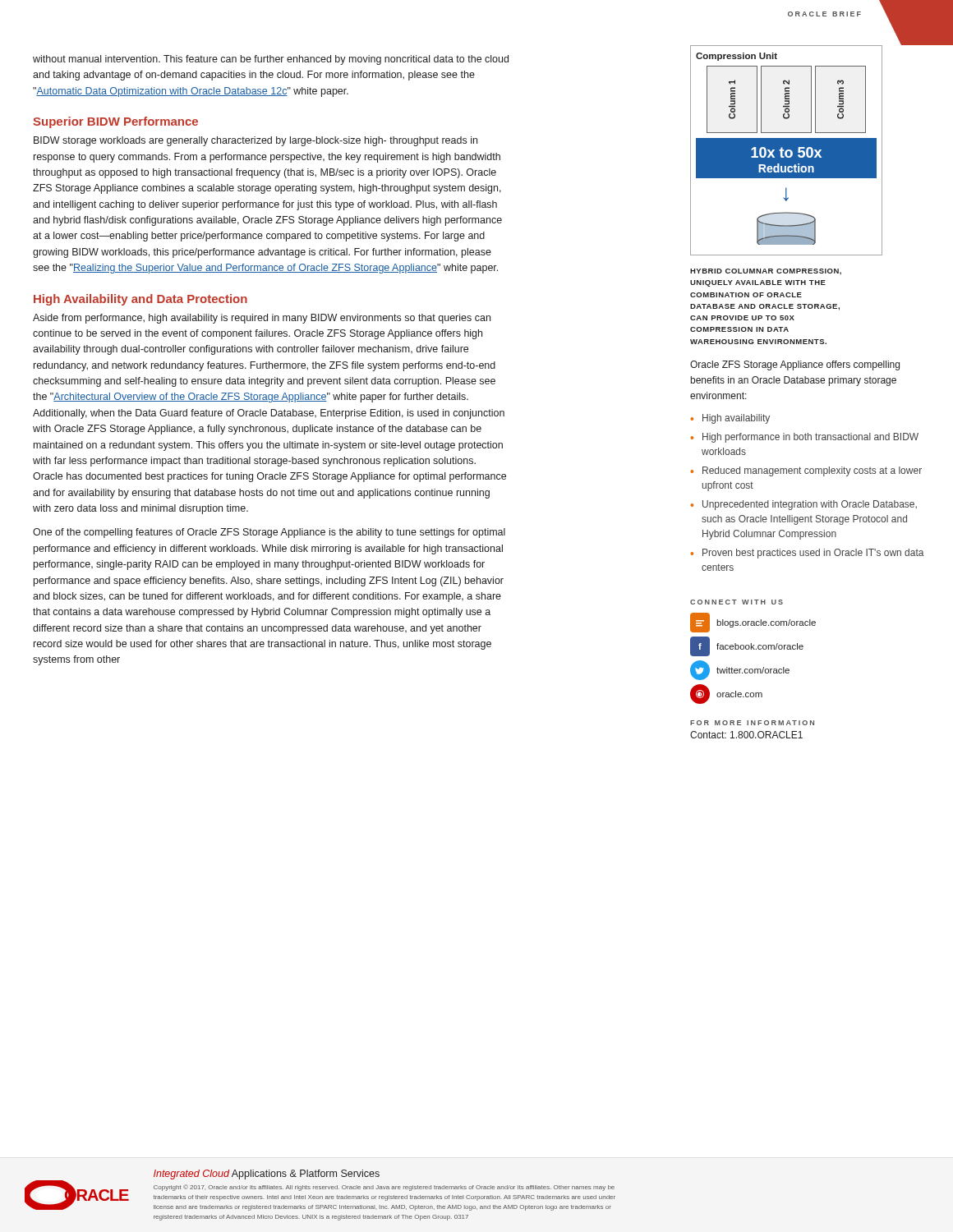Click where it says "High availability"
The image size is (953, 1232).
tap(736, 418)
